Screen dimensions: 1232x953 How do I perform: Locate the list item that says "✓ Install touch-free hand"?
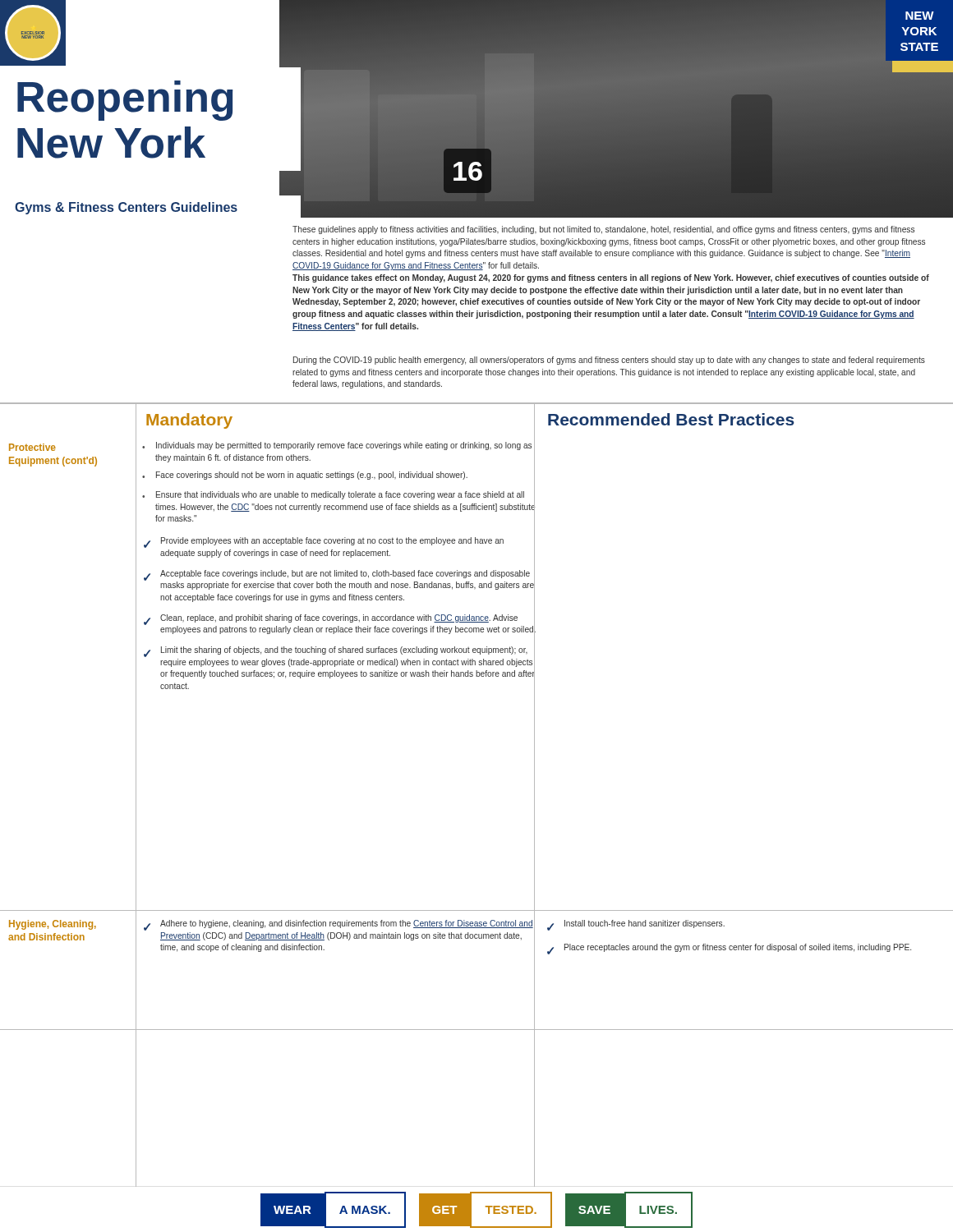pos(635,927)
